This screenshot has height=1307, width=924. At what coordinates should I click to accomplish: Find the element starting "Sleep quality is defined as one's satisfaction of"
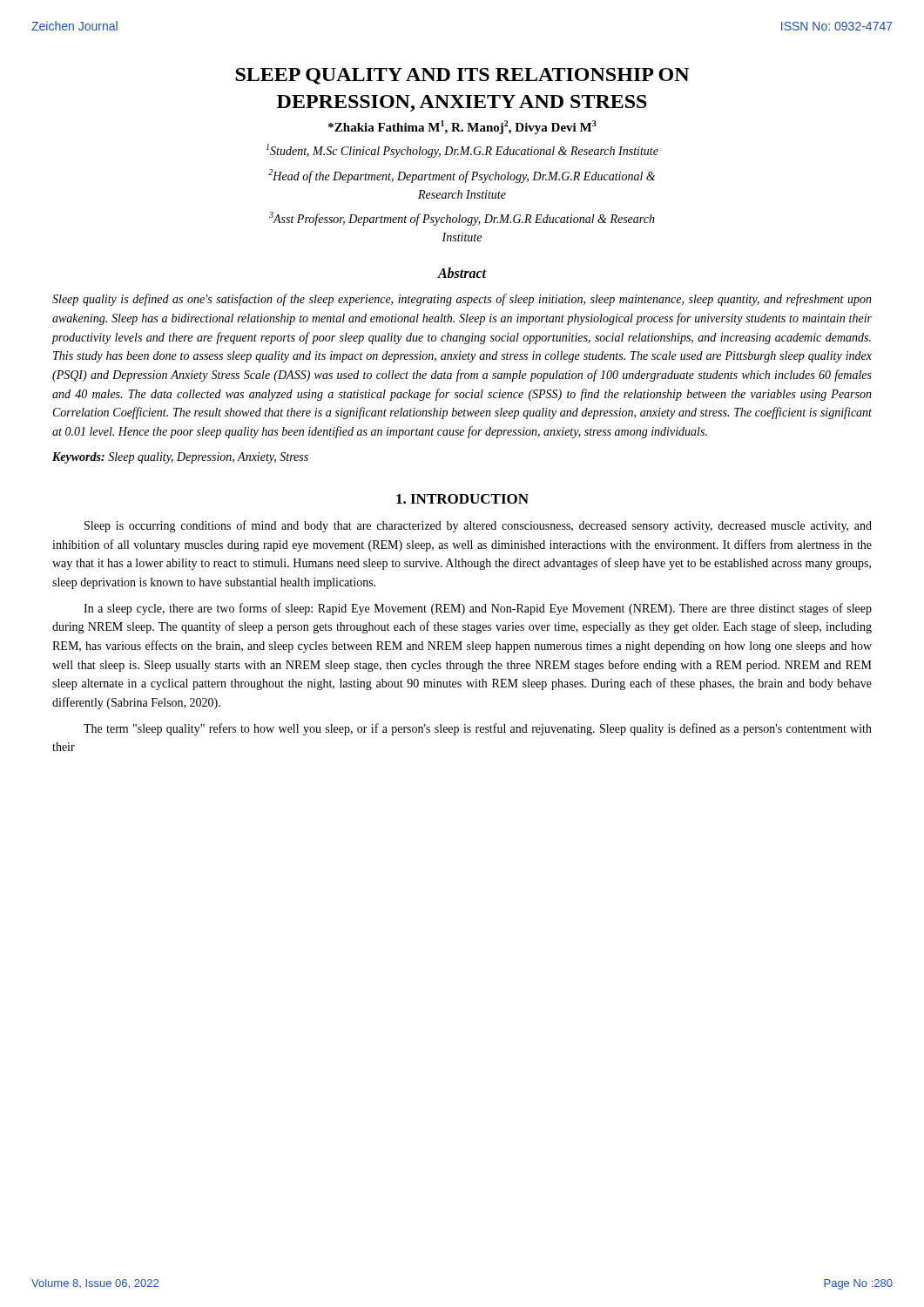coord(462,366)
